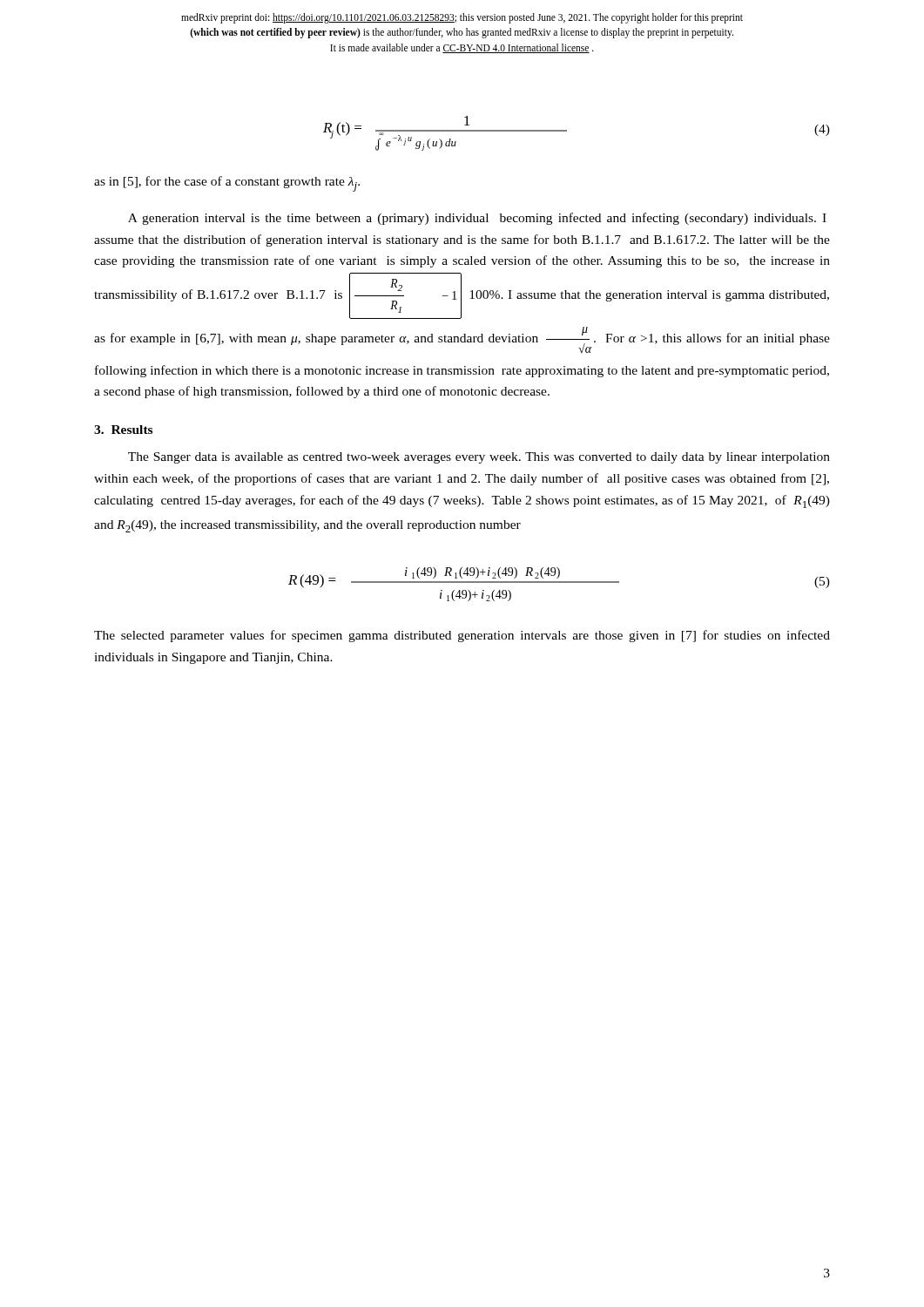Point to the formula beginning "R (49) = i 1"

(462, 581)
